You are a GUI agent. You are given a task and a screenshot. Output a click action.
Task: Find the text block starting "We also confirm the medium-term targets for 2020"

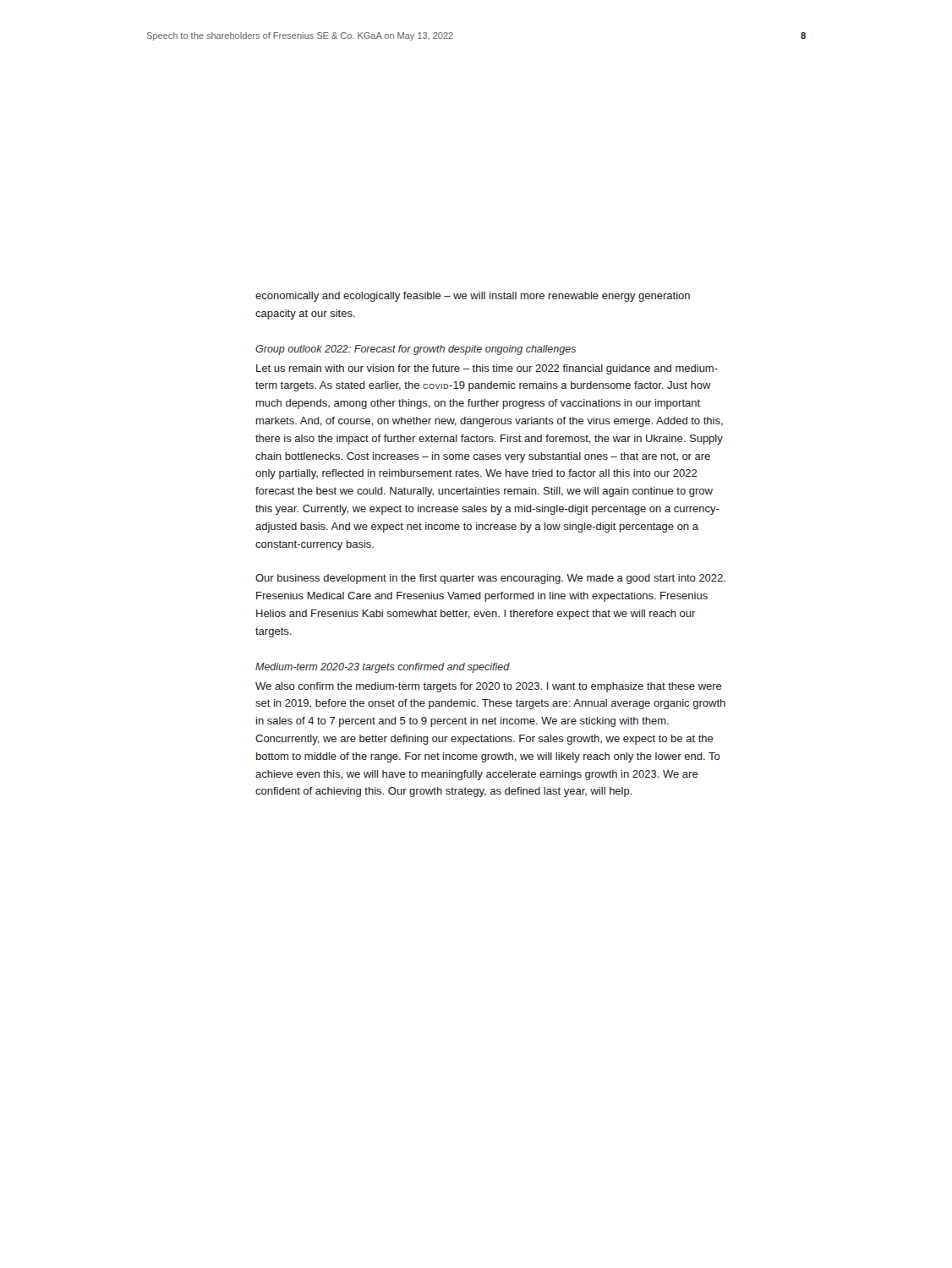[x=490, y=738]
